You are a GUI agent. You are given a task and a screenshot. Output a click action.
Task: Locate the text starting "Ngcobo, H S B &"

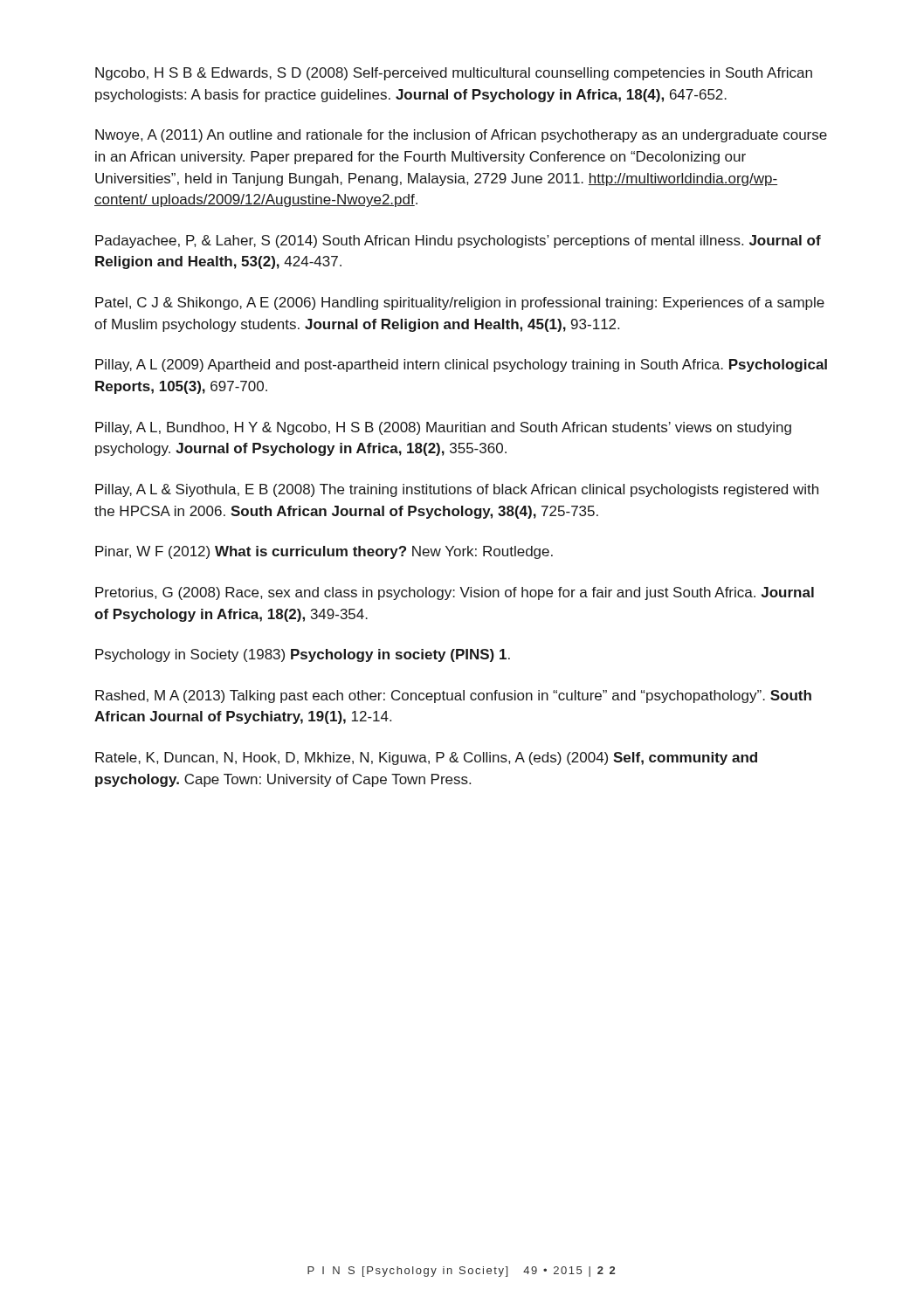click(x=454, y=84)
